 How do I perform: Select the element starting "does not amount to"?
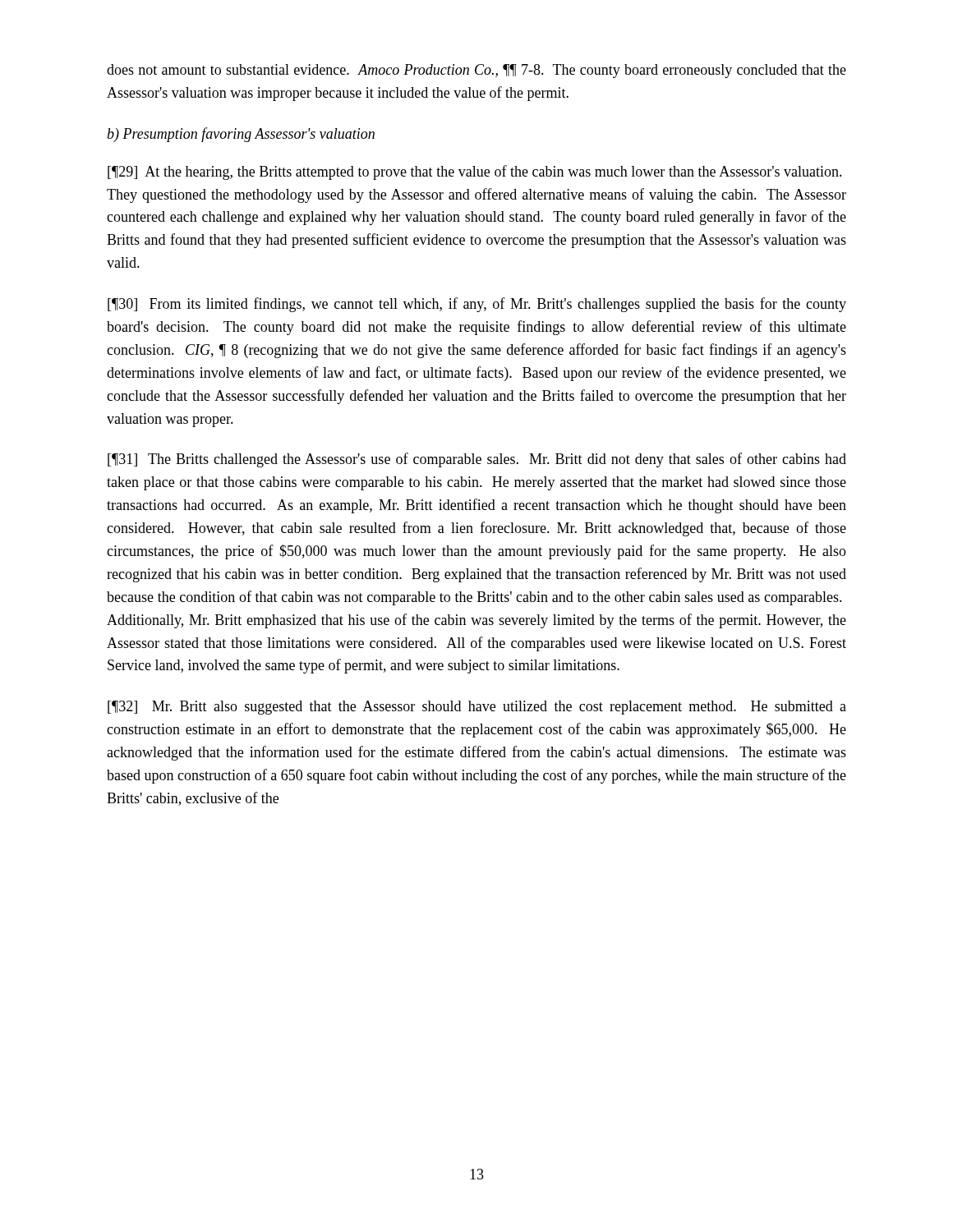pos(476,81)
